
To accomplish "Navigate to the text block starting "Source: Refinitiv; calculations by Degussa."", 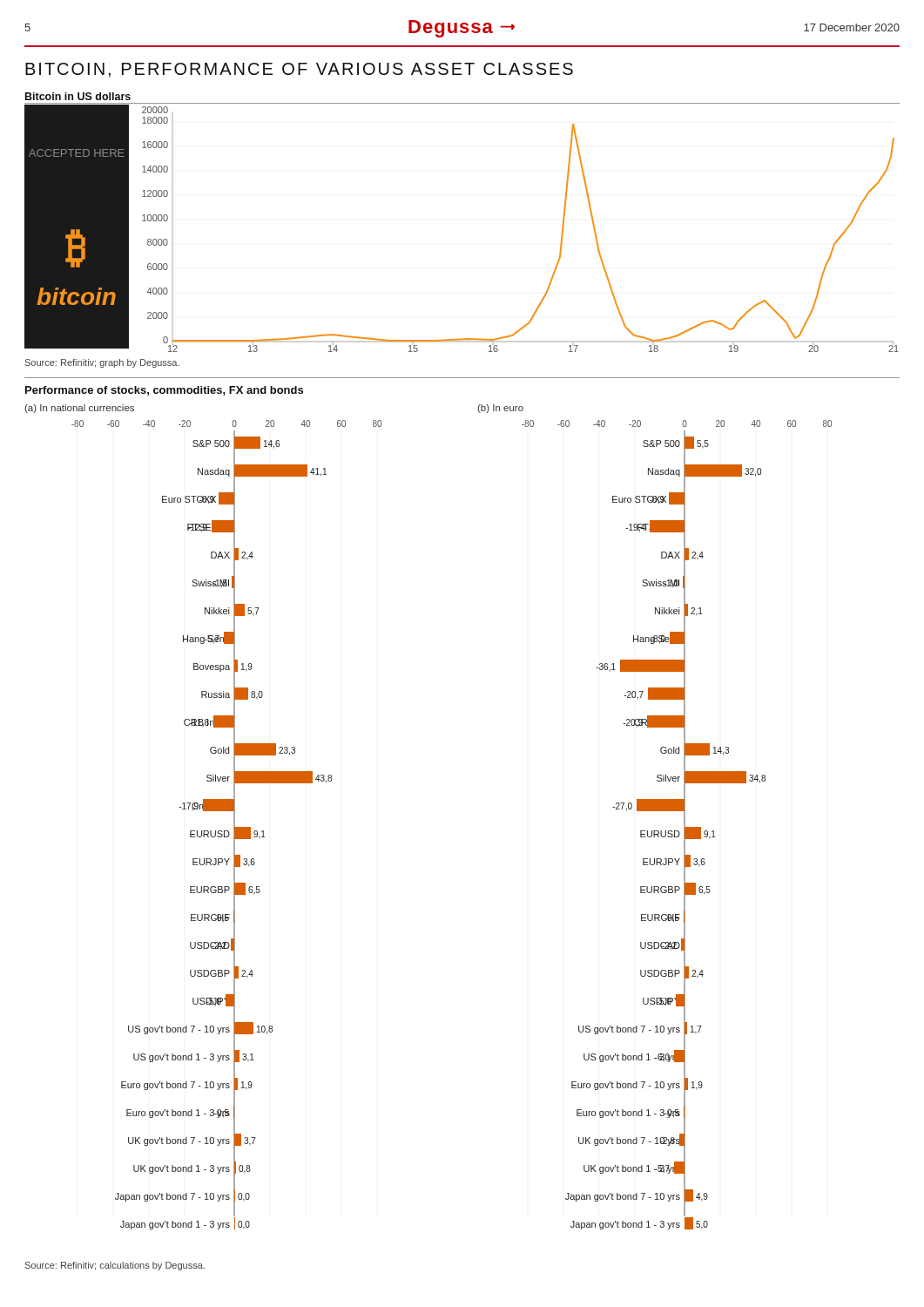I will (x=115, y=1265).
